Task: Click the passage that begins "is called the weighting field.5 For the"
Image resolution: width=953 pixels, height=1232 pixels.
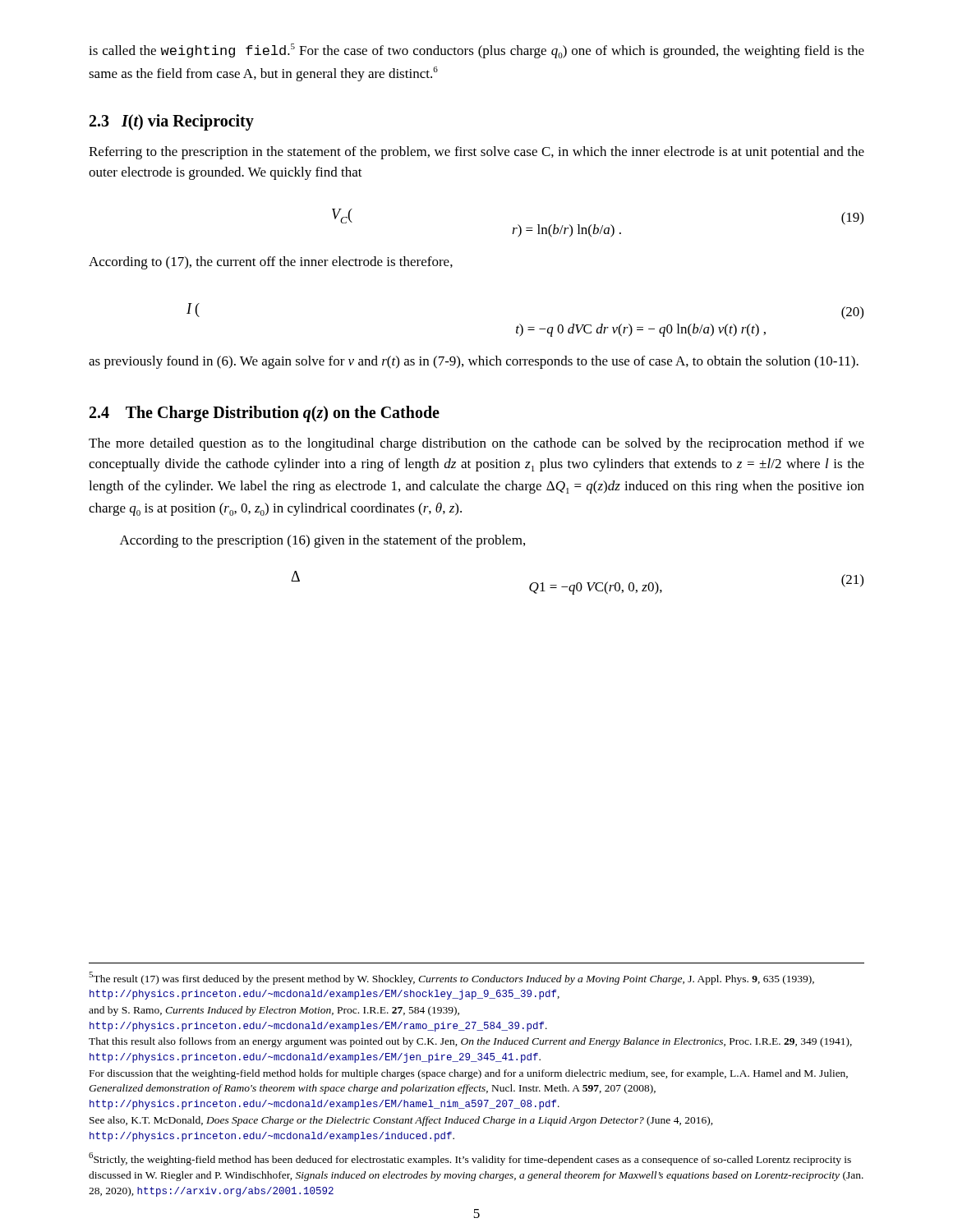Action: click(x=476, y=61)
